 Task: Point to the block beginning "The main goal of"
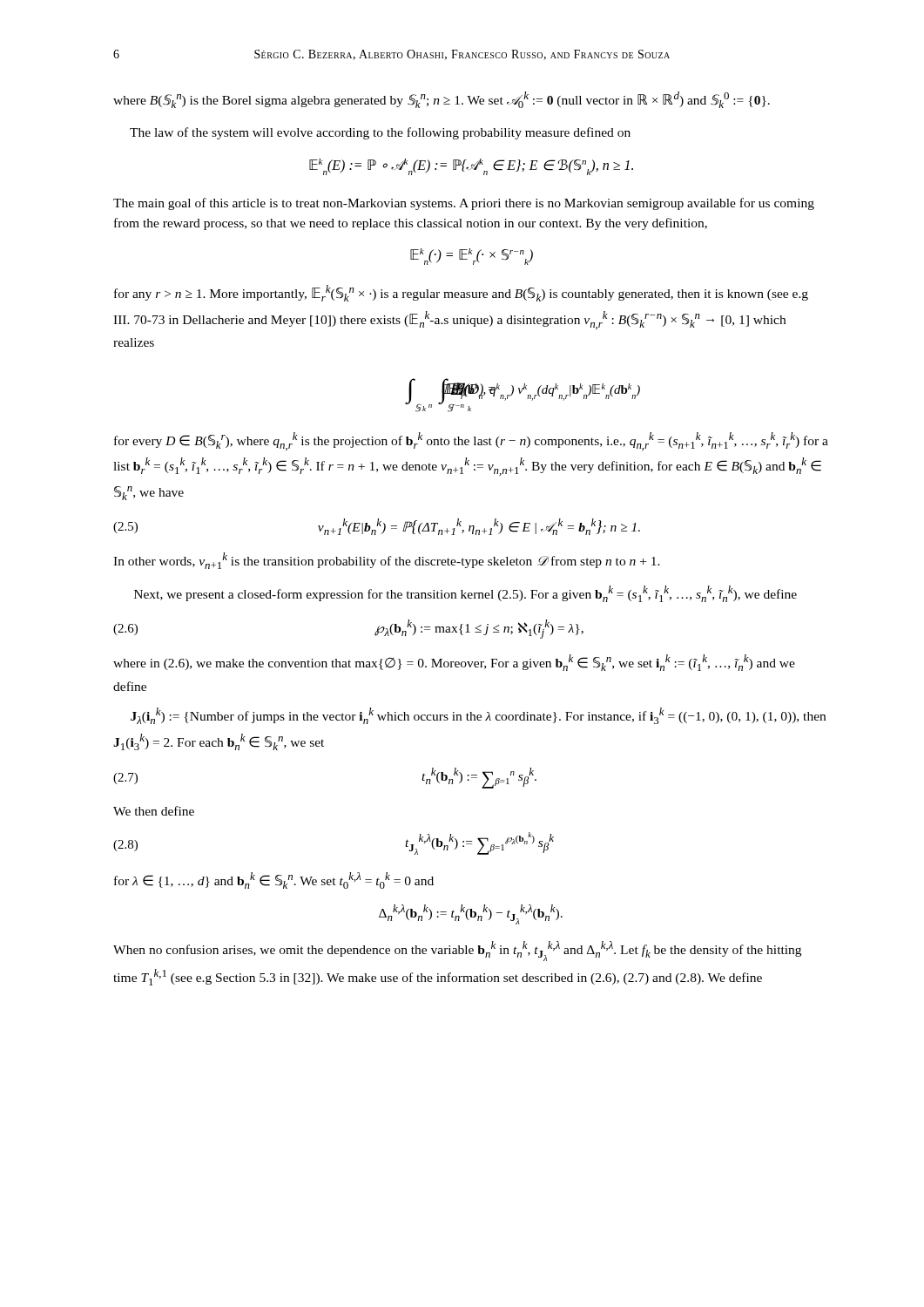464,213
